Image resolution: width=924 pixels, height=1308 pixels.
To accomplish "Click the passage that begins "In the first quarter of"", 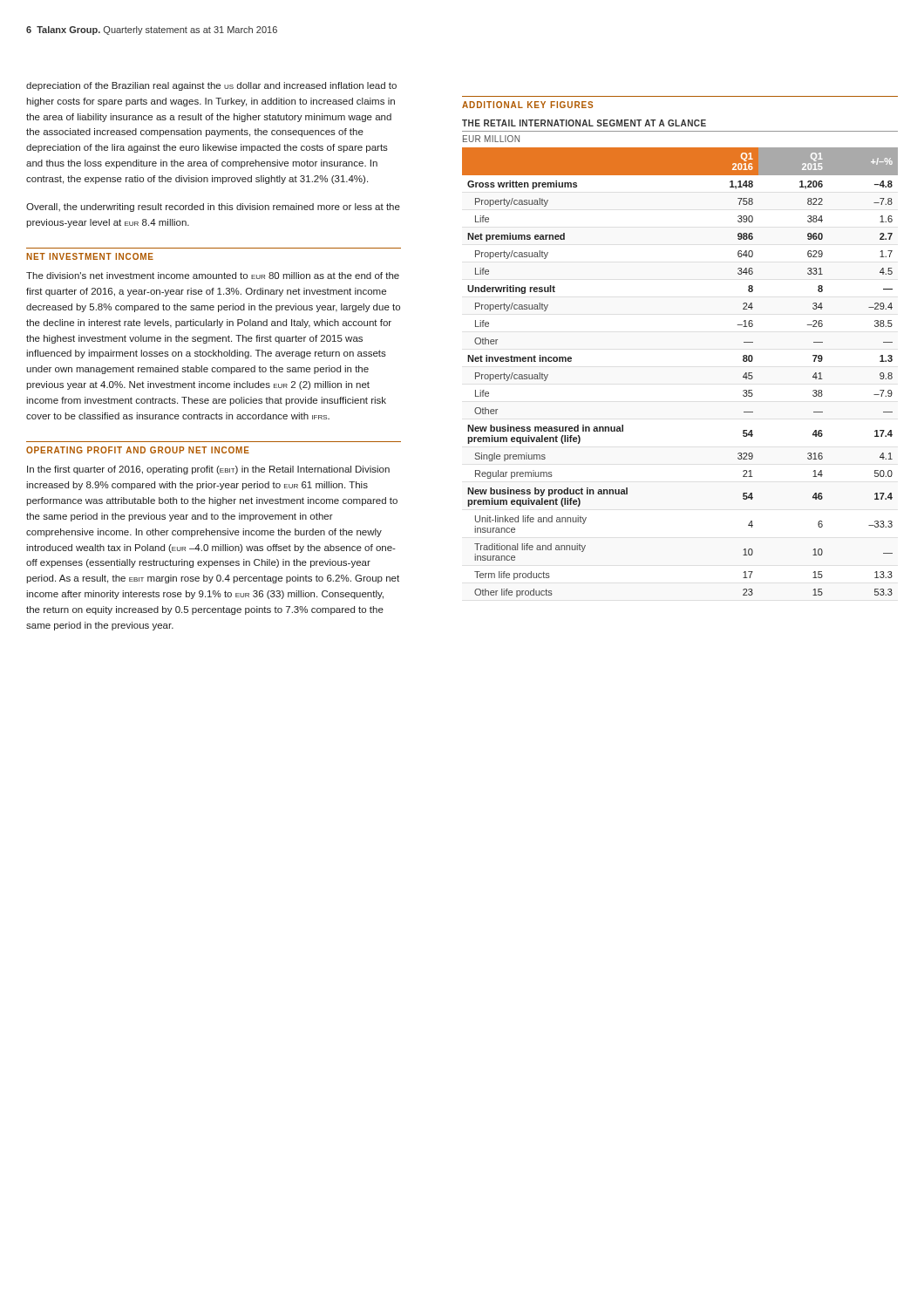I will tap(213, 547).
